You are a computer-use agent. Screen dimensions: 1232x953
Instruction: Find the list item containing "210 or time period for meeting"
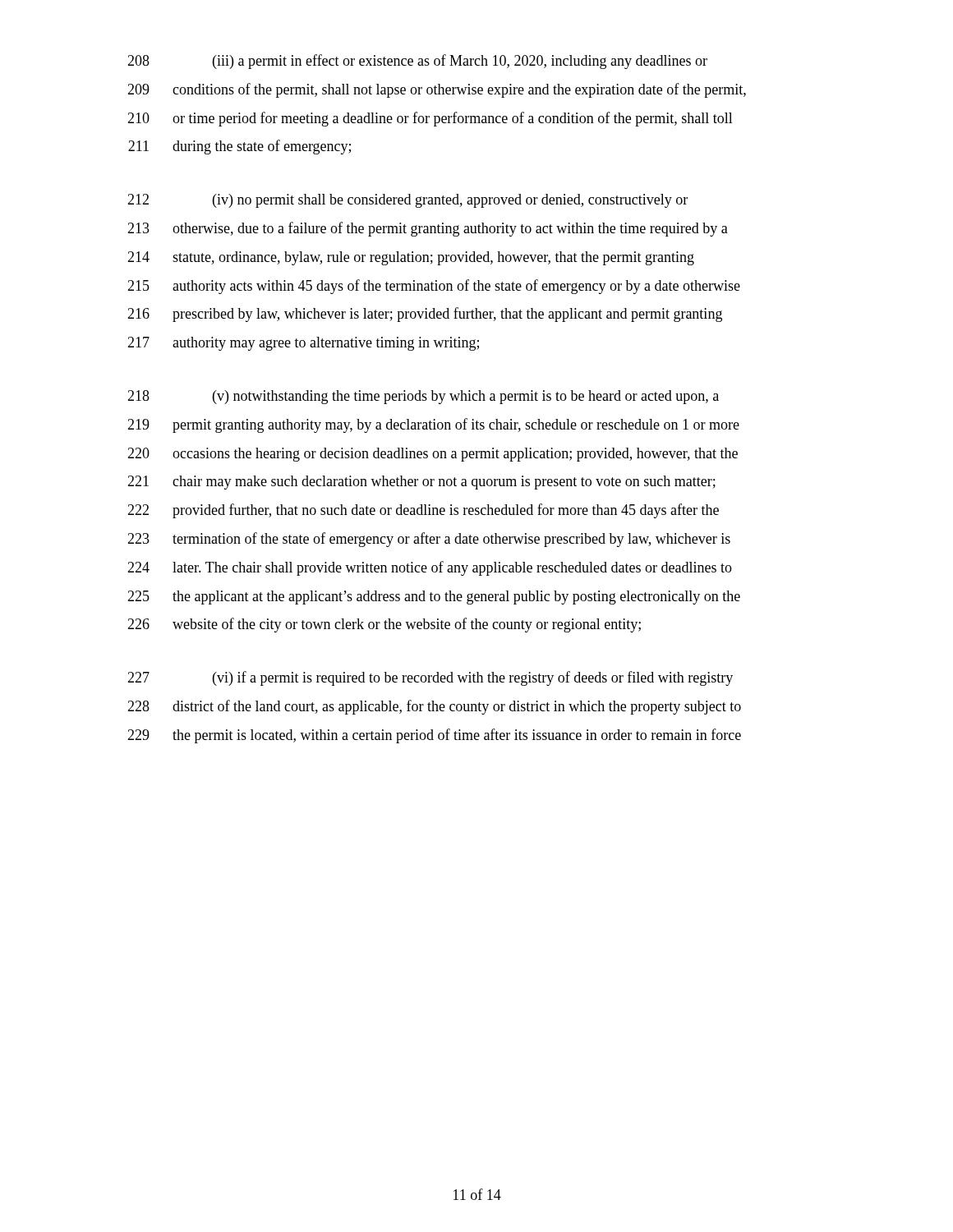coord(485,118)
